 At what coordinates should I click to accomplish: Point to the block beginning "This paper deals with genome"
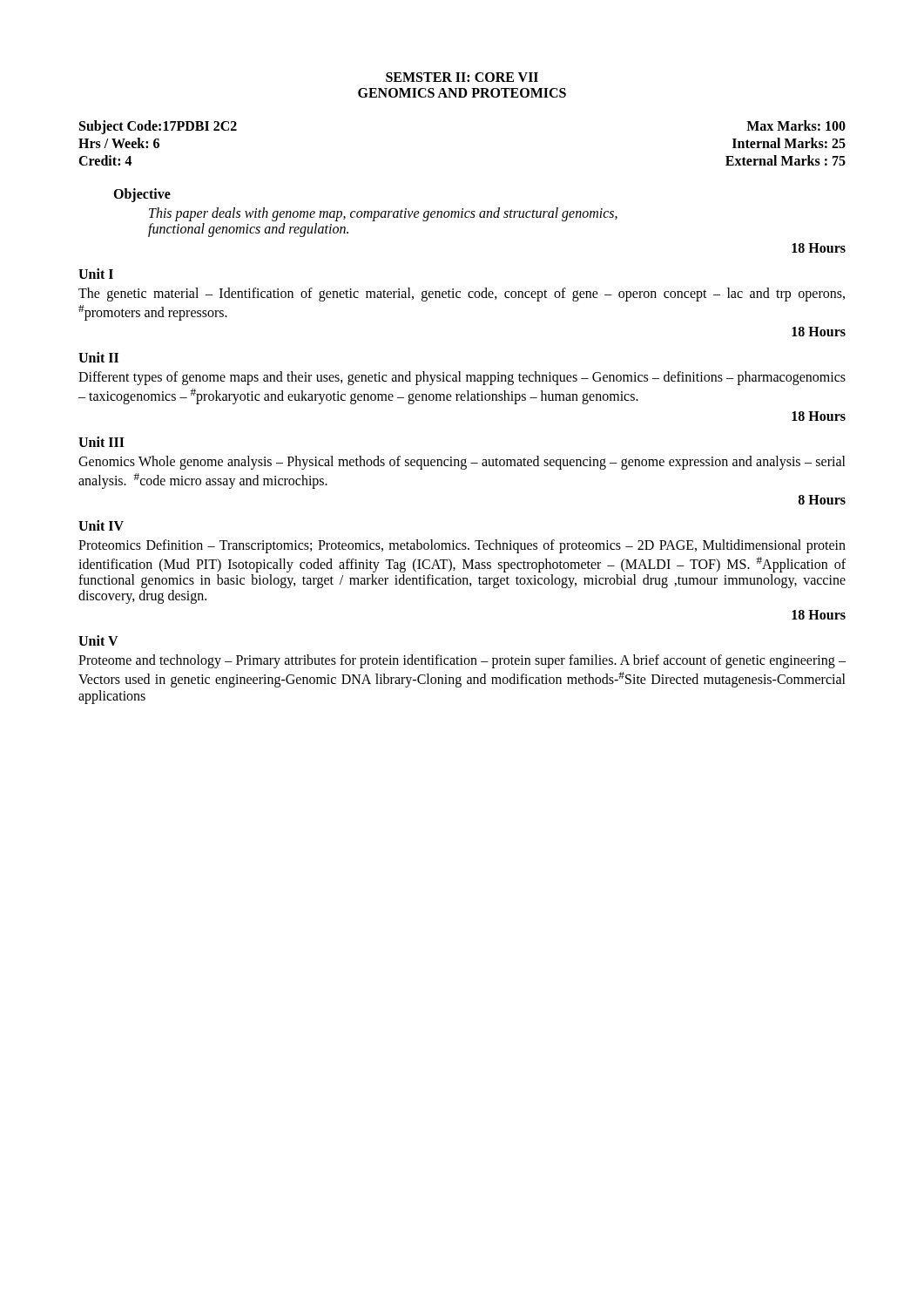tap(383, 221)
